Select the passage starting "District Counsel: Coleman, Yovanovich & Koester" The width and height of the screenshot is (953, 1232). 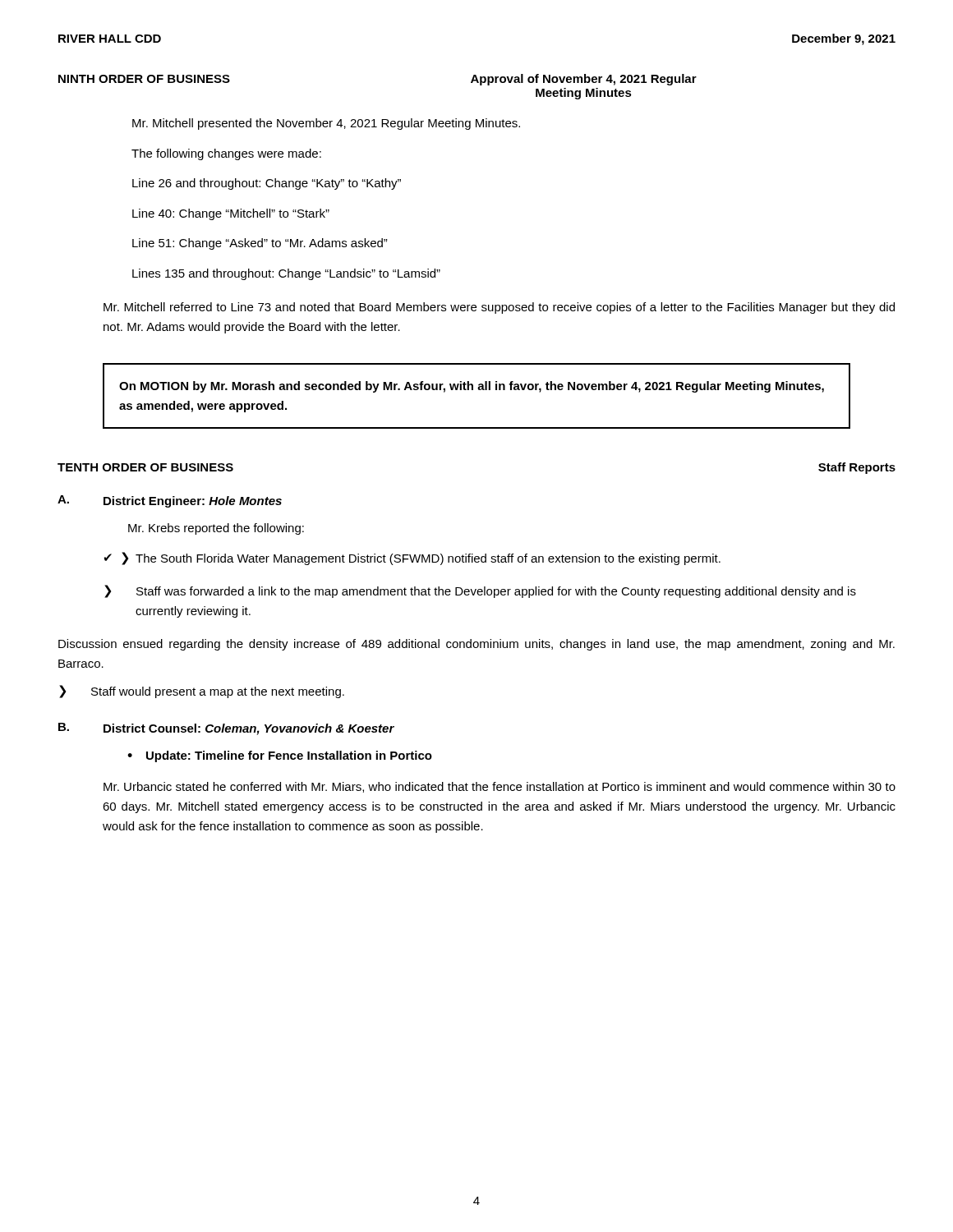[248, 728]
